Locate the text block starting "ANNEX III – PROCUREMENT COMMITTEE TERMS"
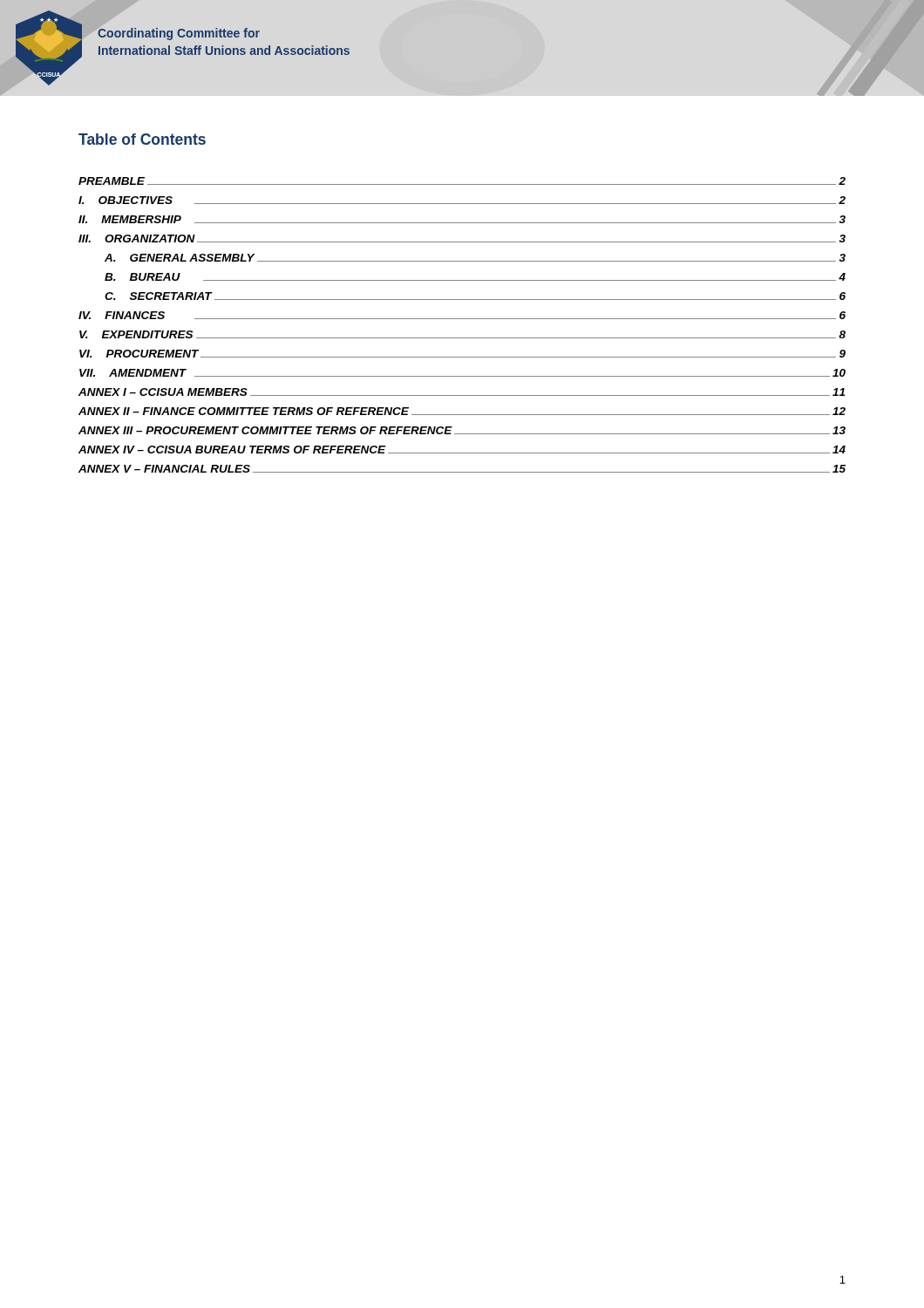924x1308 pixels. pyautogui.click(x=462, y=430)
